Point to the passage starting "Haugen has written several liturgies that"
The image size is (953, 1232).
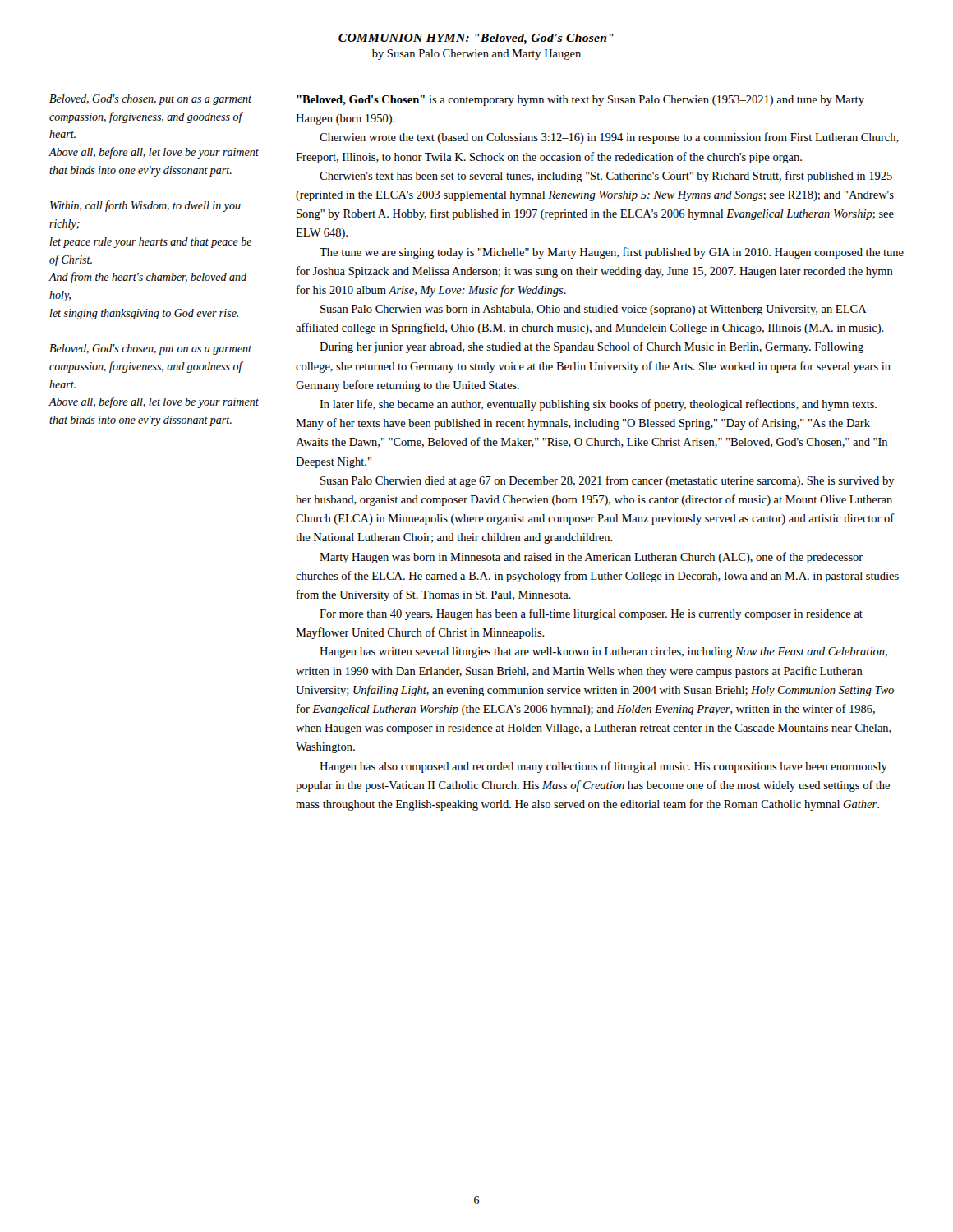tap(595, 699)
